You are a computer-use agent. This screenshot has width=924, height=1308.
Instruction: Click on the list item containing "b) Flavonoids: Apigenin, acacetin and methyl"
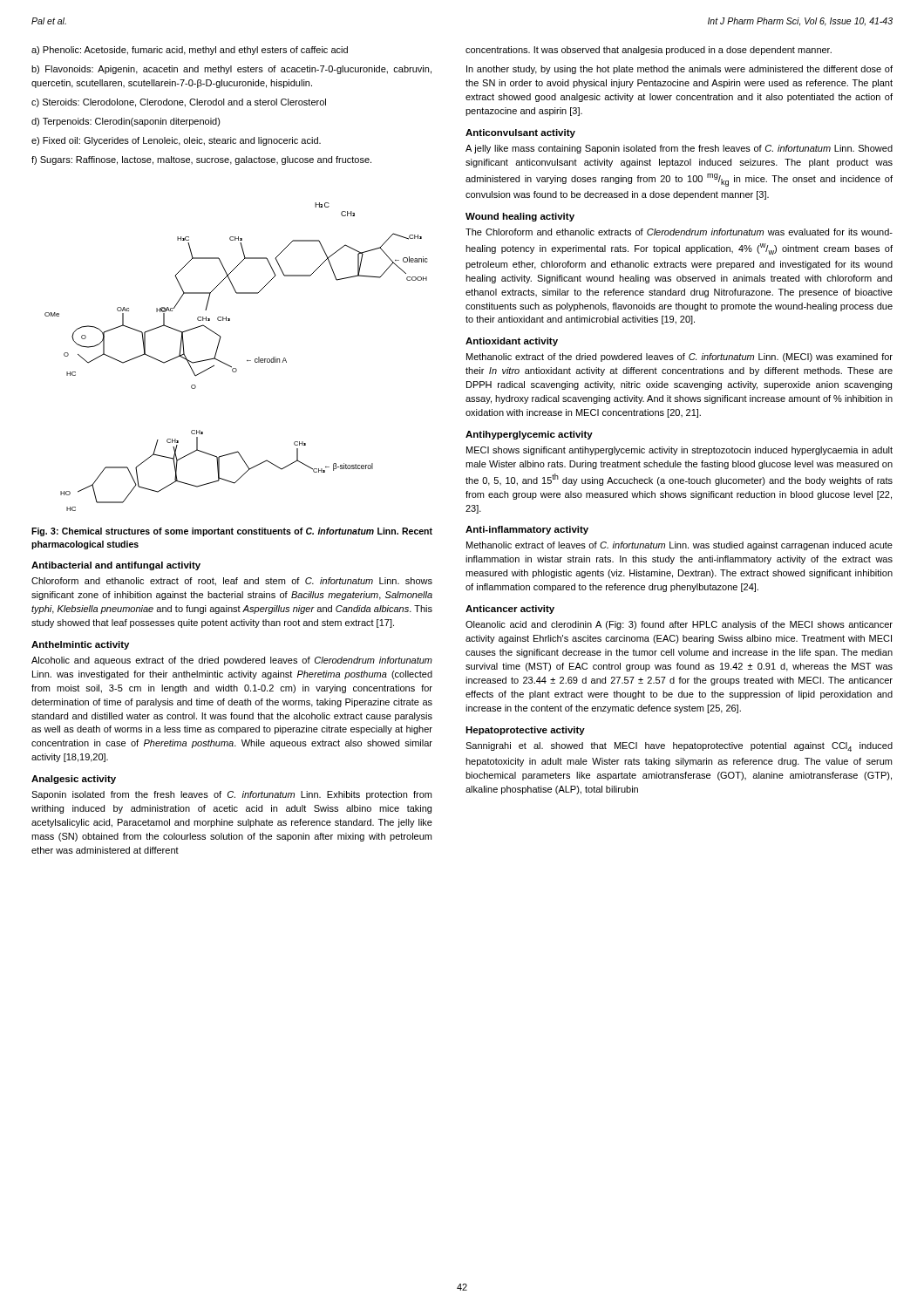pyautogui.click(x=232, y=77)
